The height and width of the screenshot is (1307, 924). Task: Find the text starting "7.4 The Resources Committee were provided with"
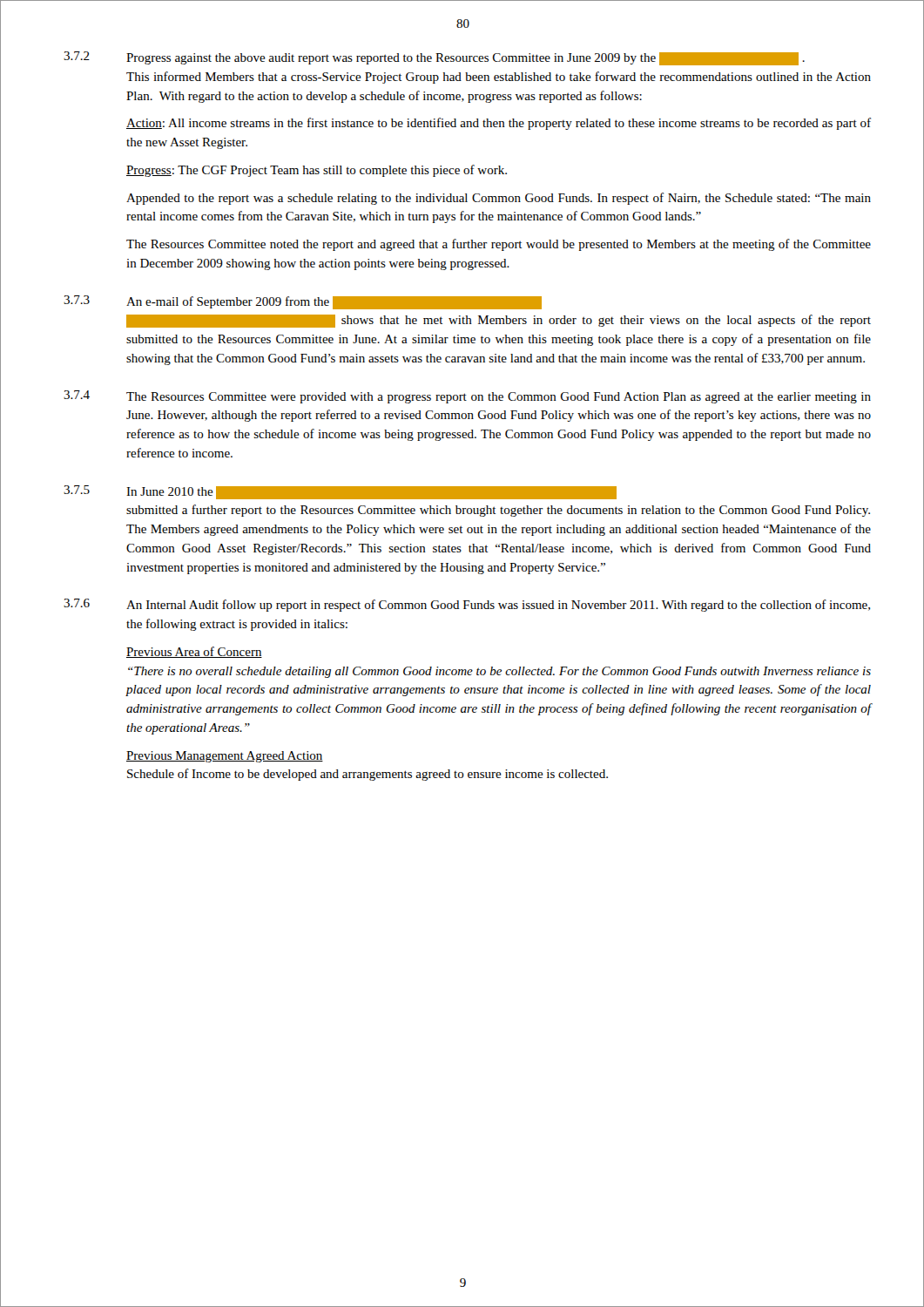467,430
